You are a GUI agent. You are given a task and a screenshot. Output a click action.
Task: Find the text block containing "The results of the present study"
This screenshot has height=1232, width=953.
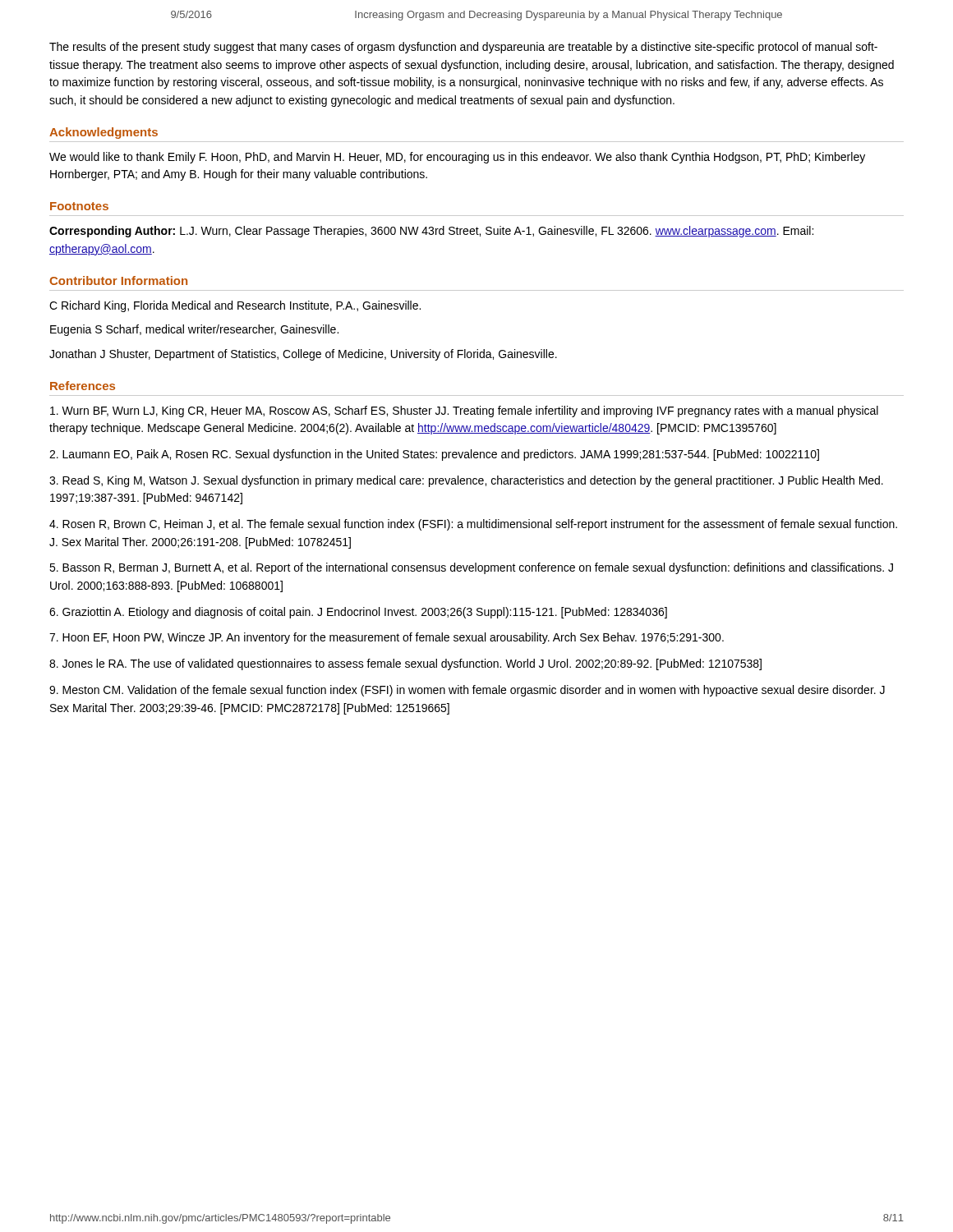[472, 74]
